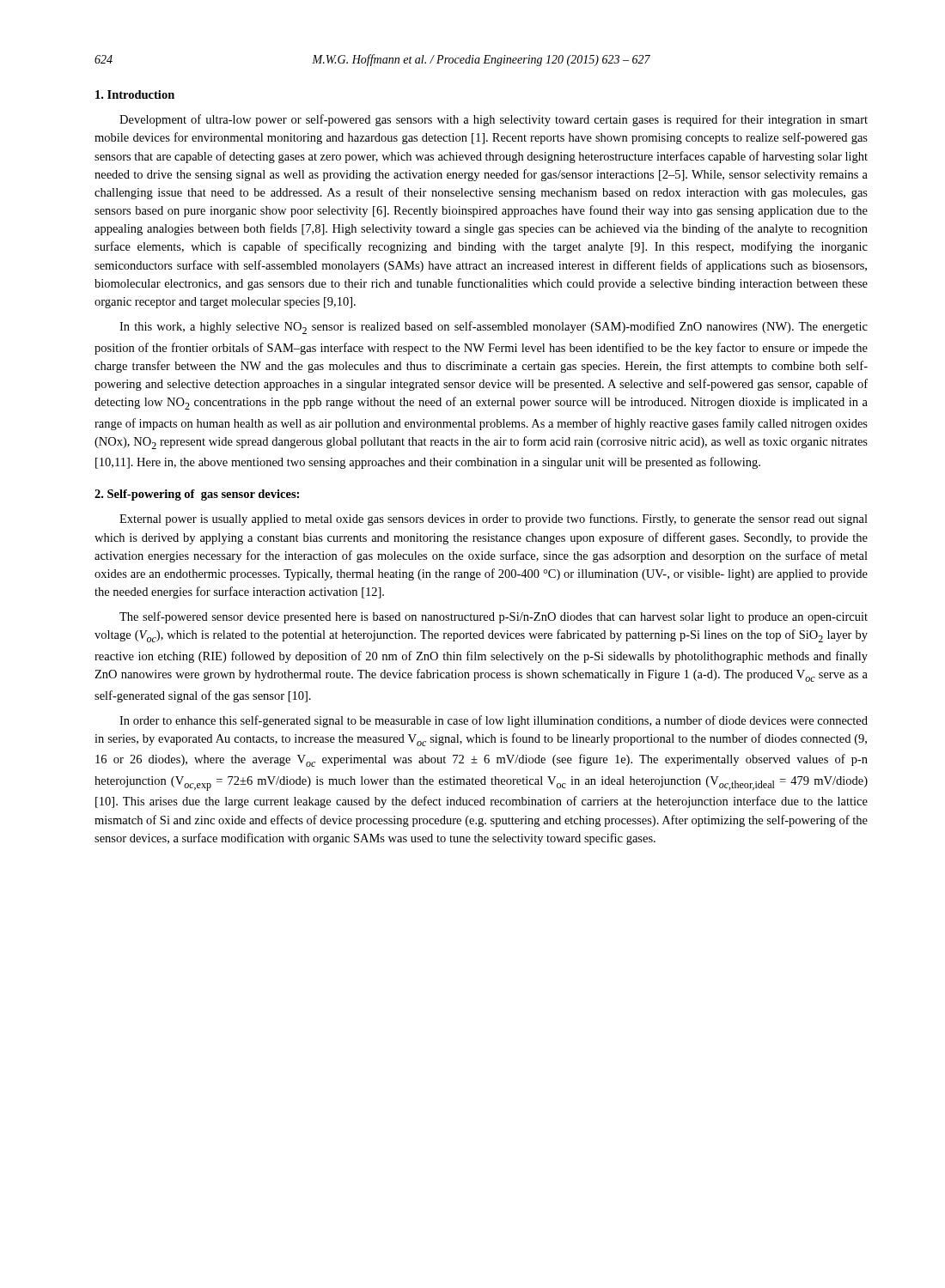The height and width of the screenshot is (1288, 945).
Task: Navigate to the text starting "External power is"
Action: click(x=481, y=555)
